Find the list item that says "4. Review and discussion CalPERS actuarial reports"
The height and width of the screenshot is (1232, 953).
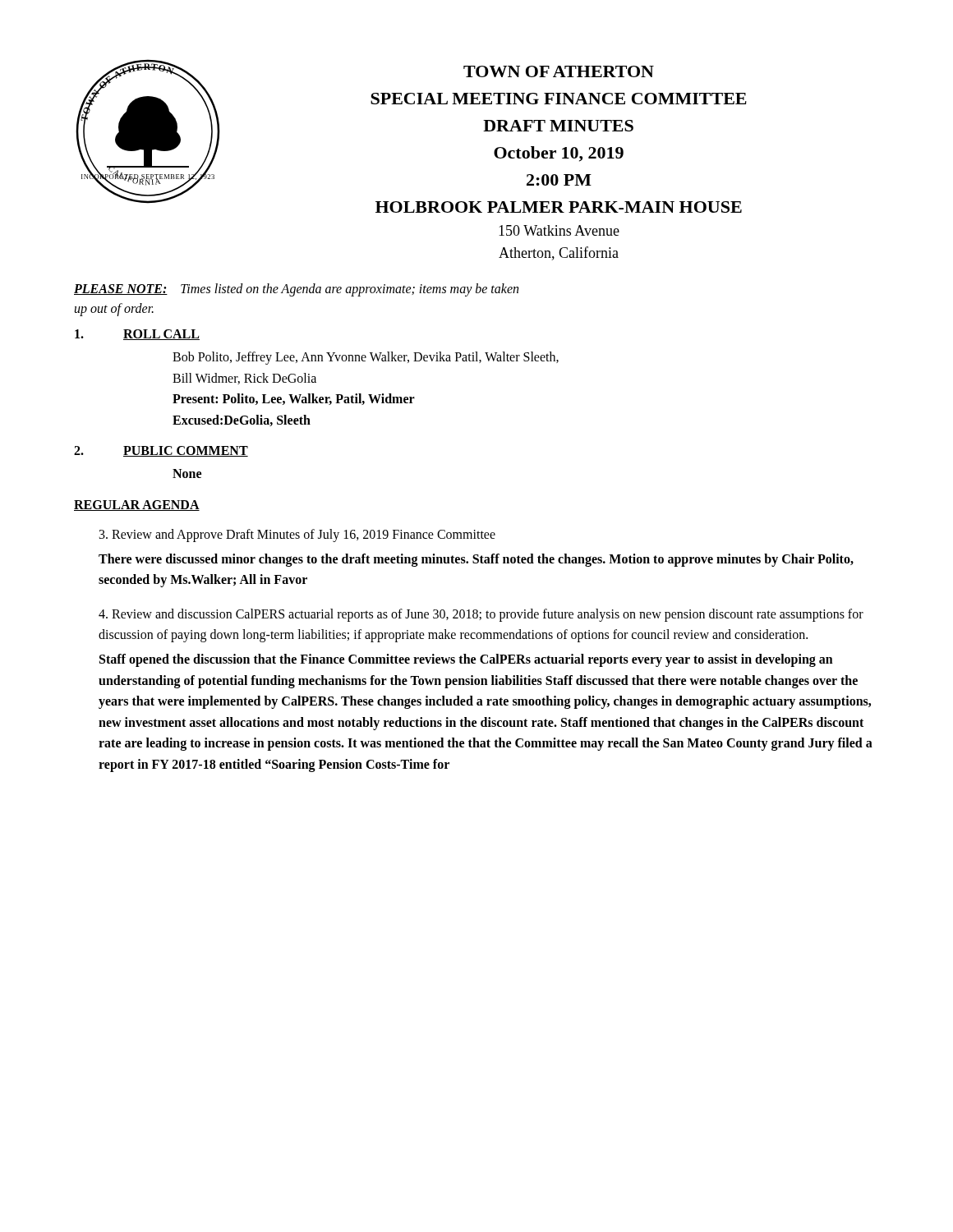(489, 689)
